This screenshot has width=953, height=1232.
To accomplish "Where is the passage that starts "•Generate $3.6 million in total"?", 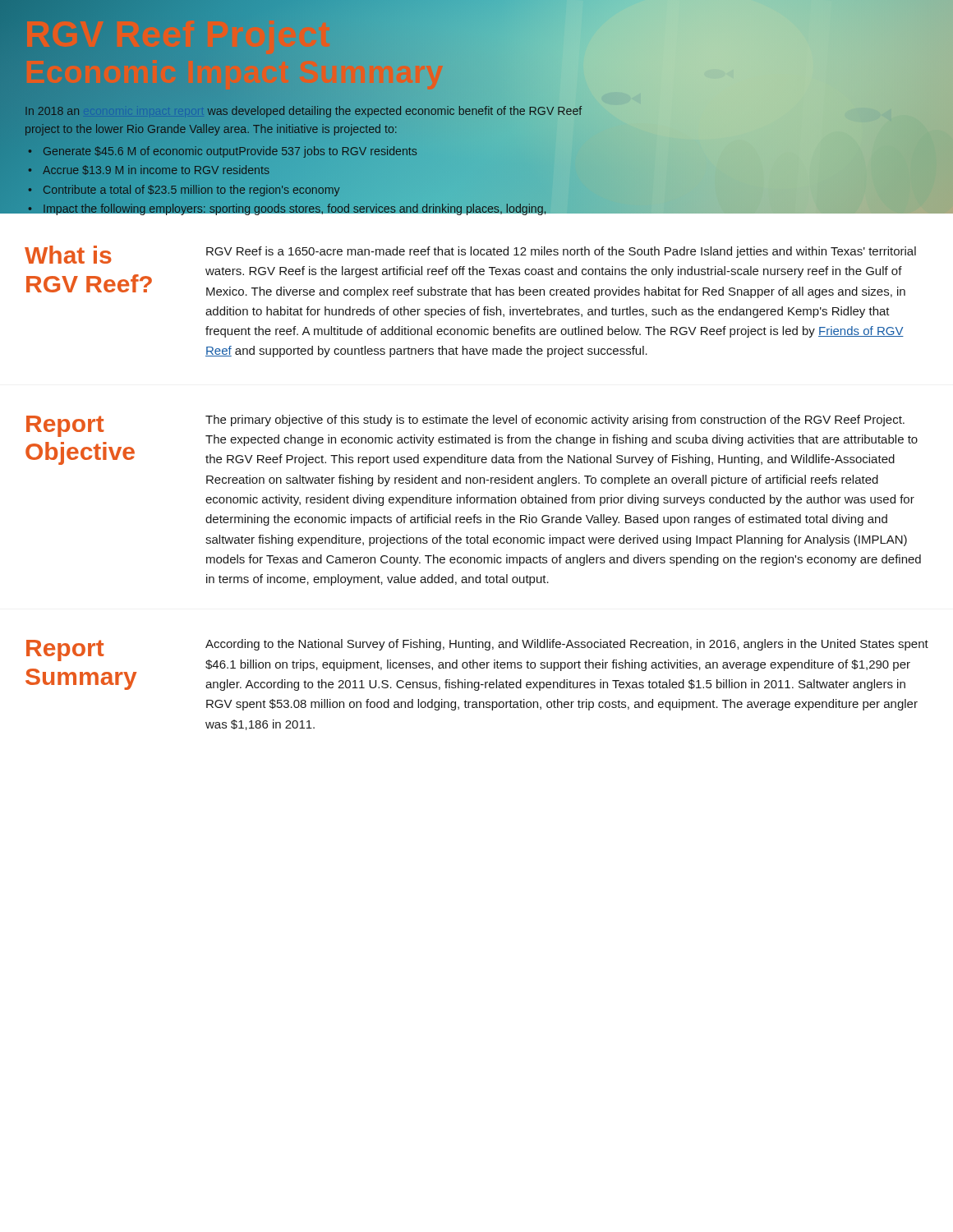I will tap(211, 263).
